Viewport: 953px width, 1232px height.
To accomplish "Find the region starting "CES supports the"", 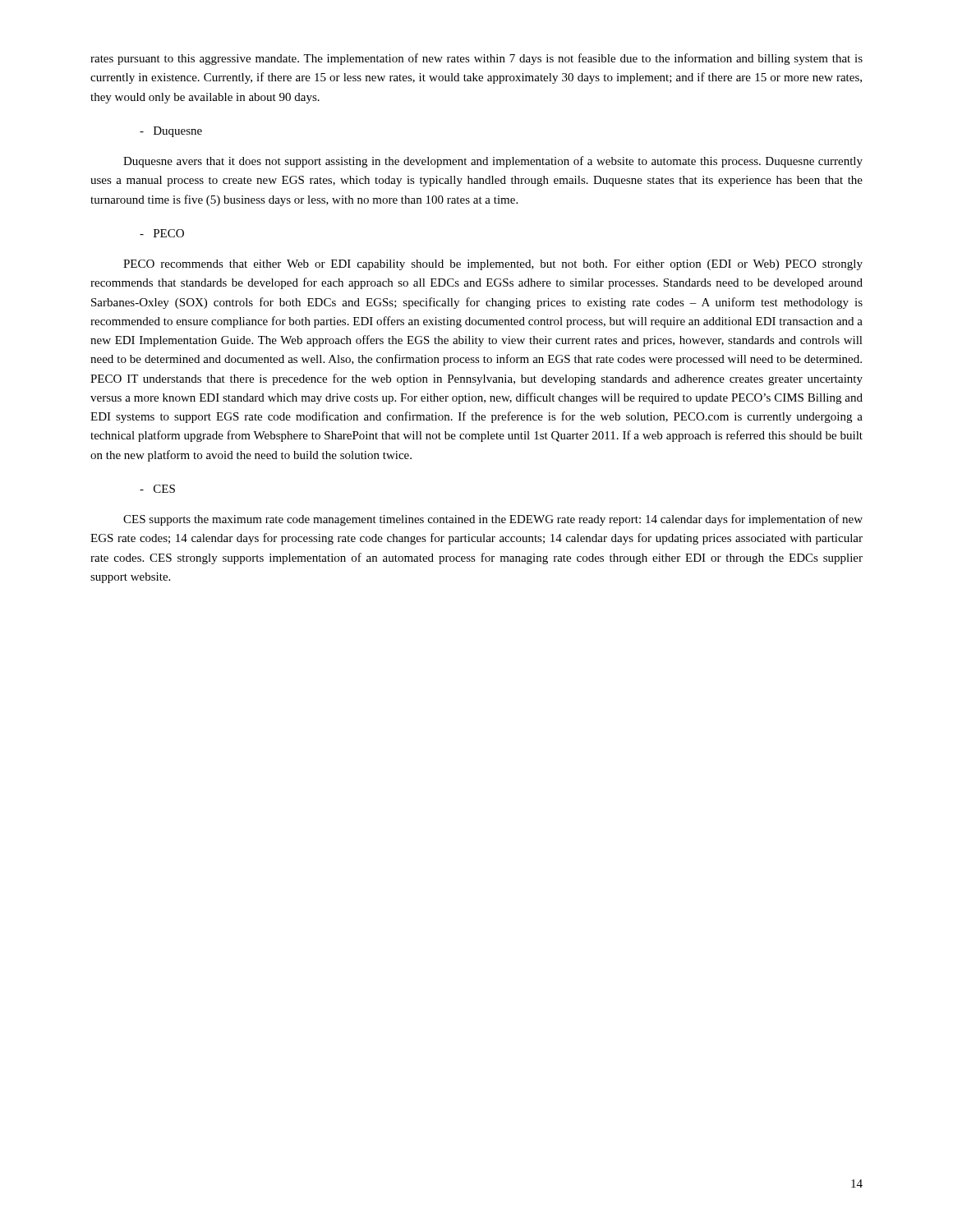I will coord(476,548).
